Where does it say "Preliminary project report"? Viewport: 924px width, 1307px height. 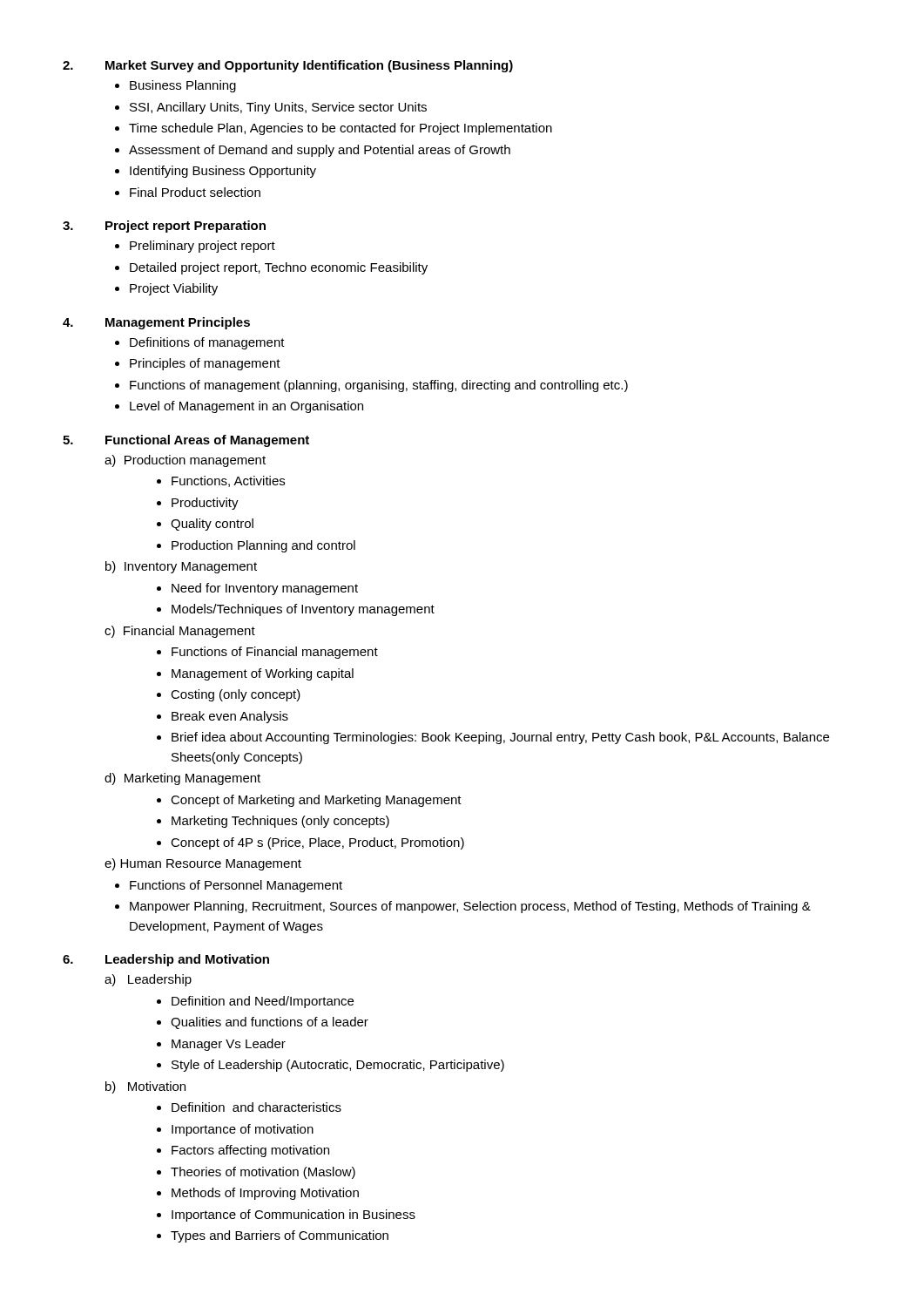202,245
